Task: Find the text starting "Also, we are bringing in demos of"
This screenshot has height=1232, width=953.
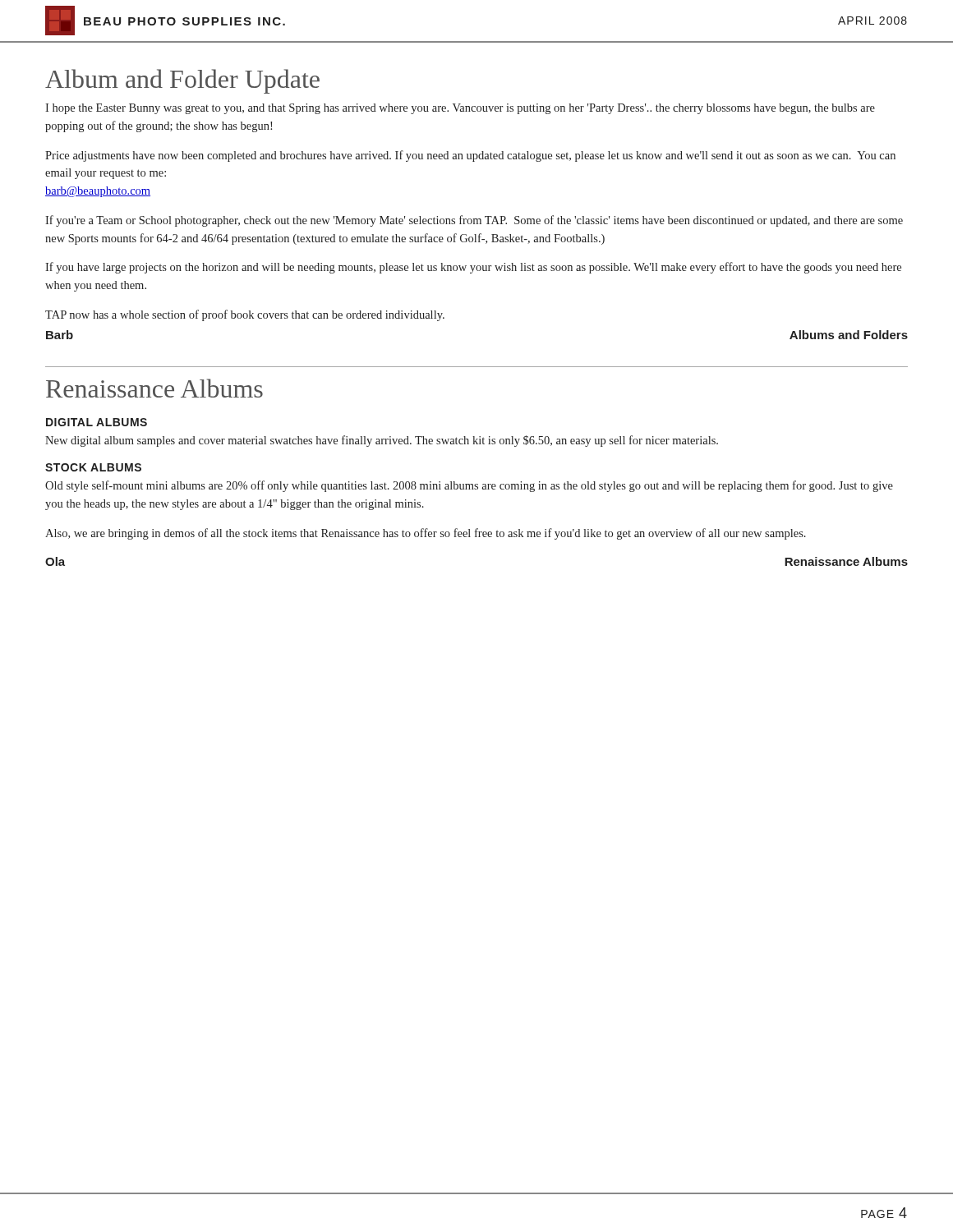Action: click(476, 534)
